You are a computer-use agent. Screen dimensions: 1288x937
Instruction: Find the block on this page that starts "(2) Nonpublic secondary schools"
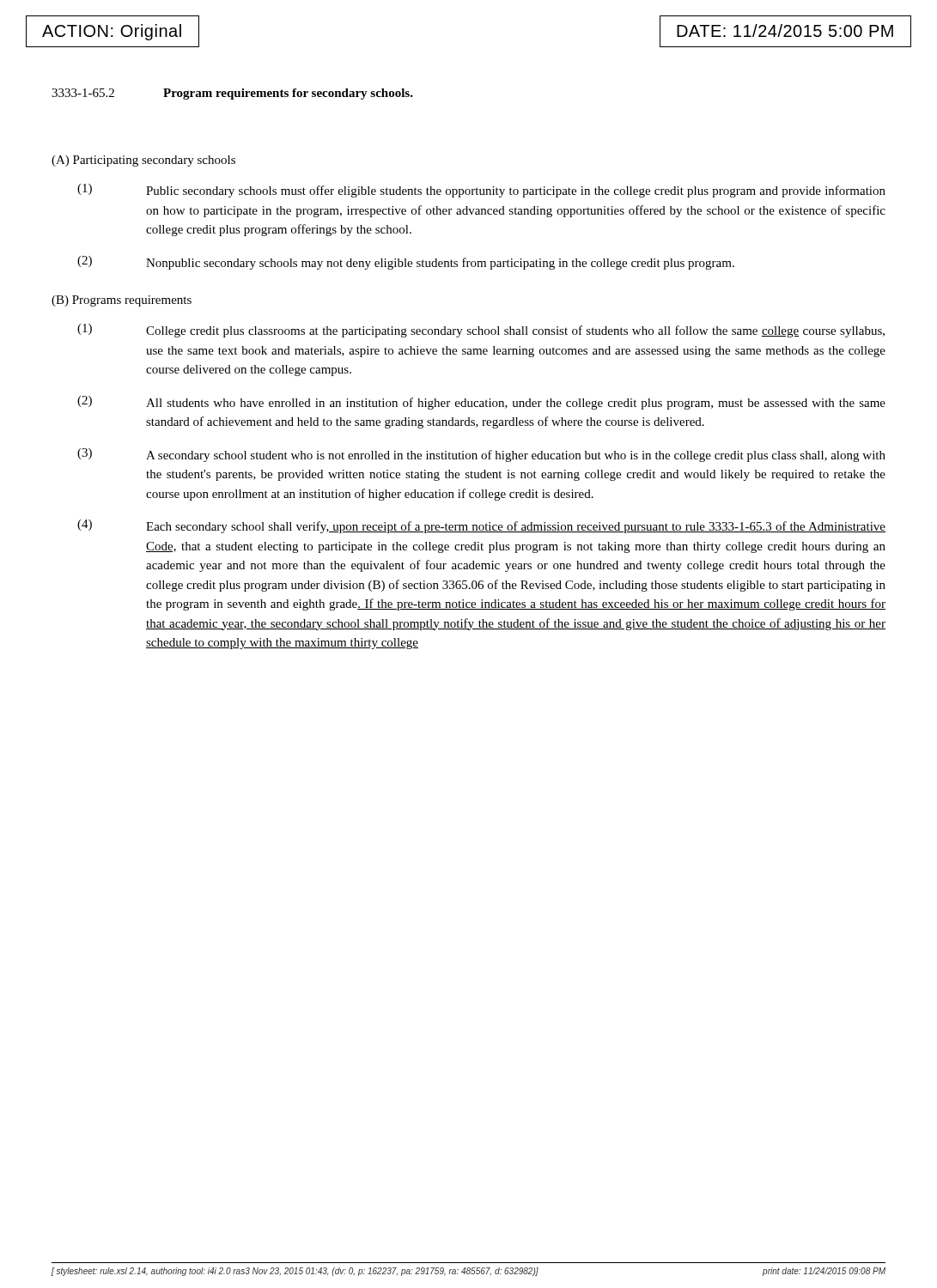[468, 262]
